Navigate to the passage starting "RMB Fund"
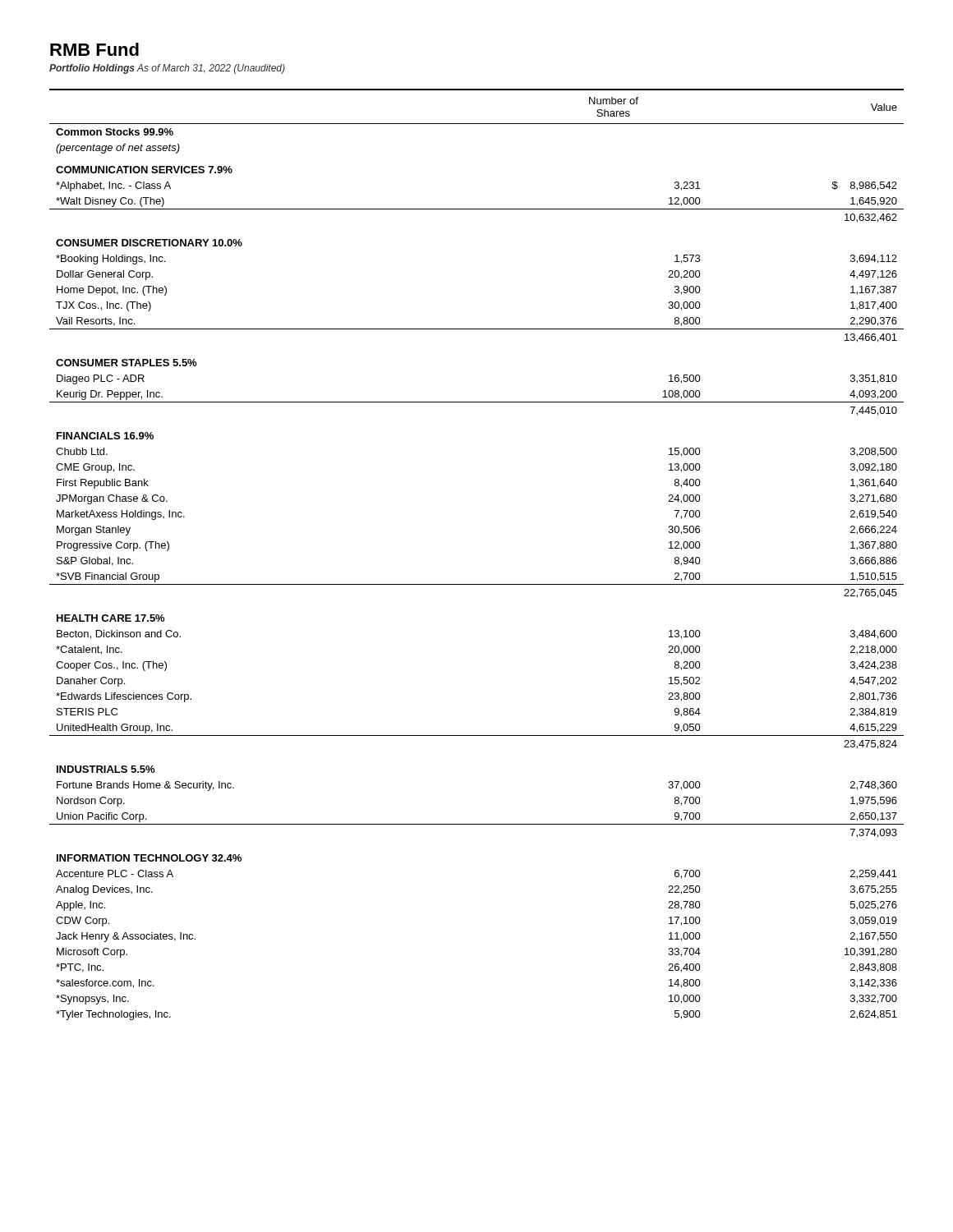The height and width of the screenshot is (1232, 953). pos(94,50)
